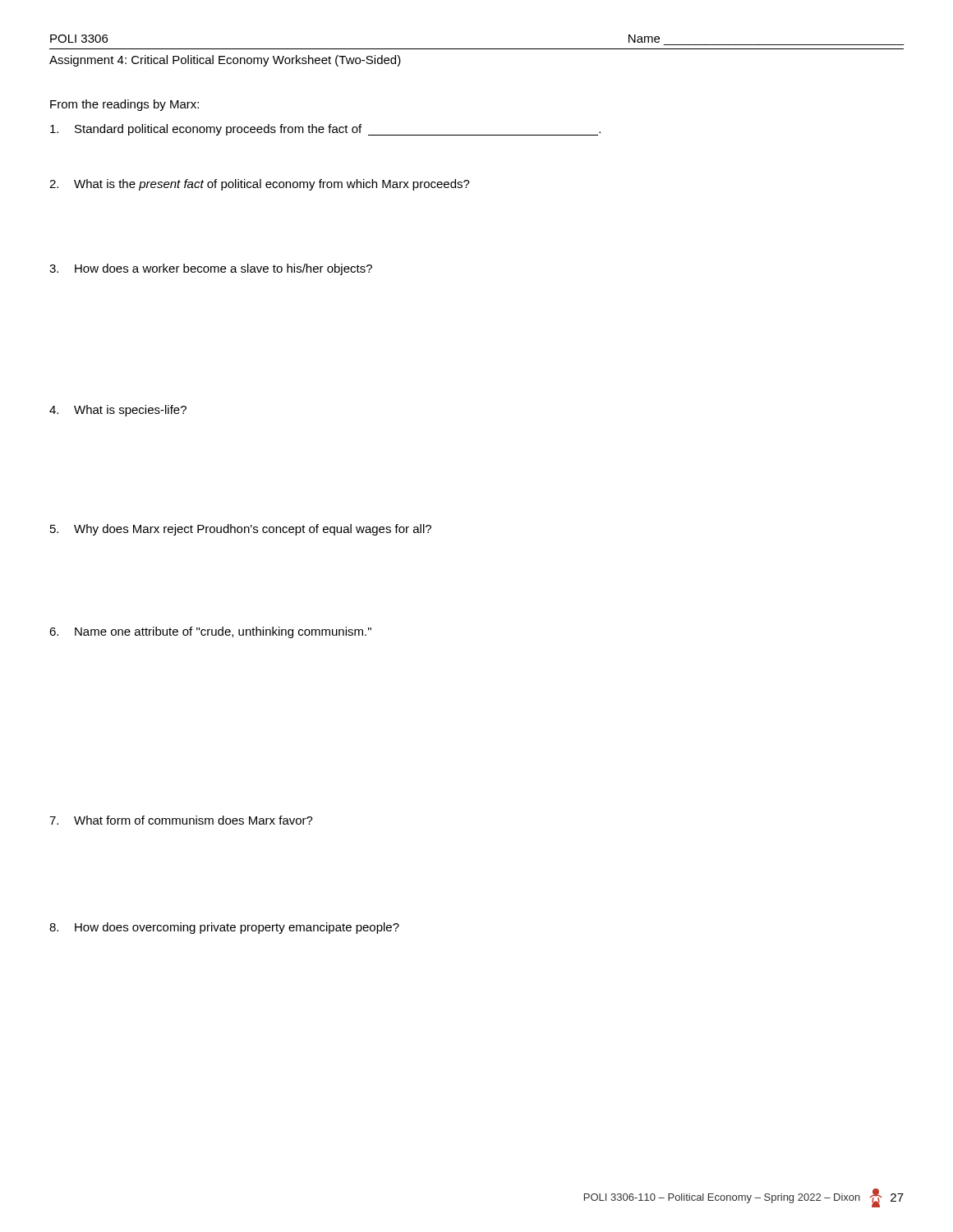
Task: Find the list item that says "8. How does overcoming private"
Action: 224,928
